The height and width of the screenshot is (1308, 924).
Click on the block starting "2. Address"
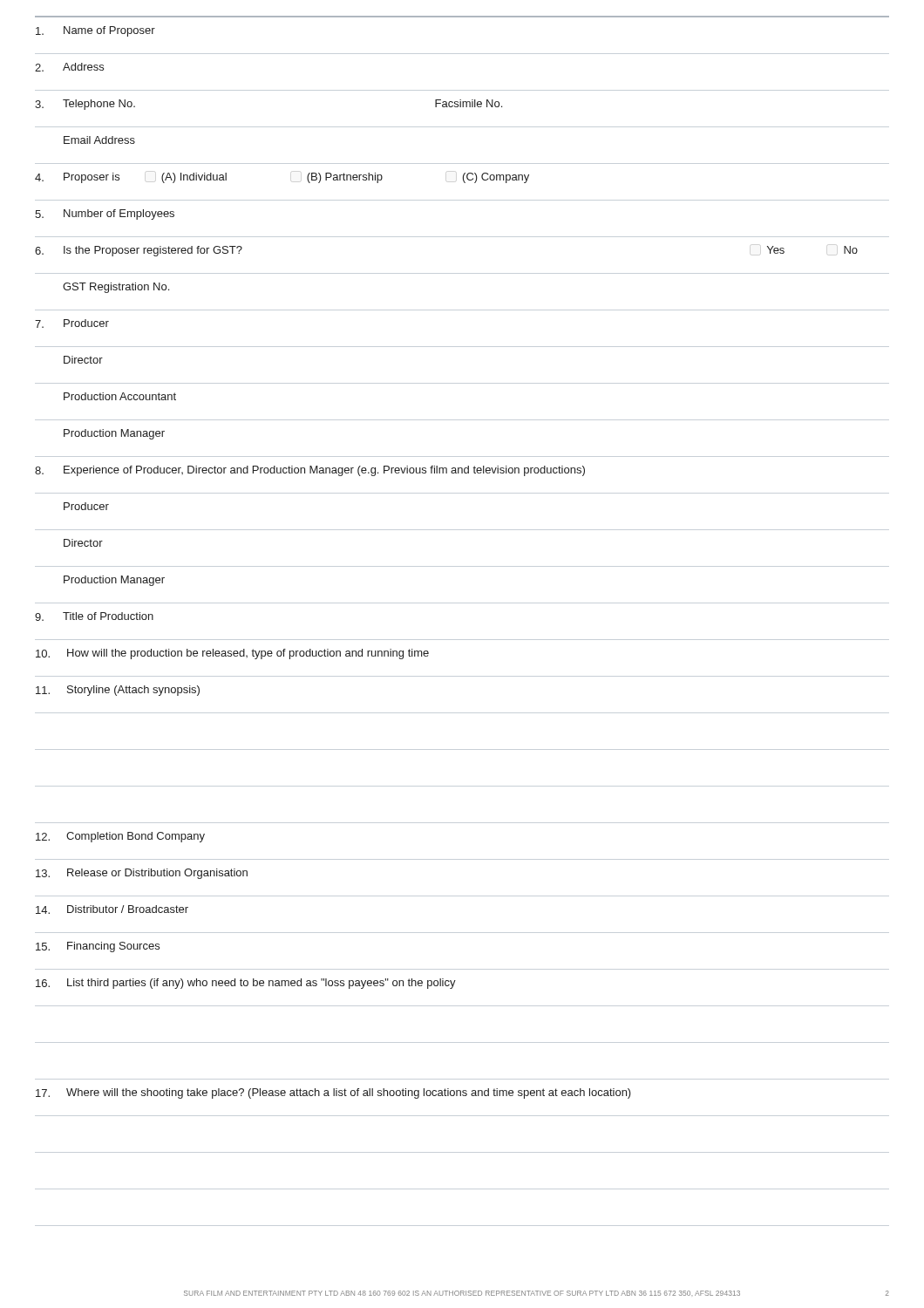pos(70,67)
